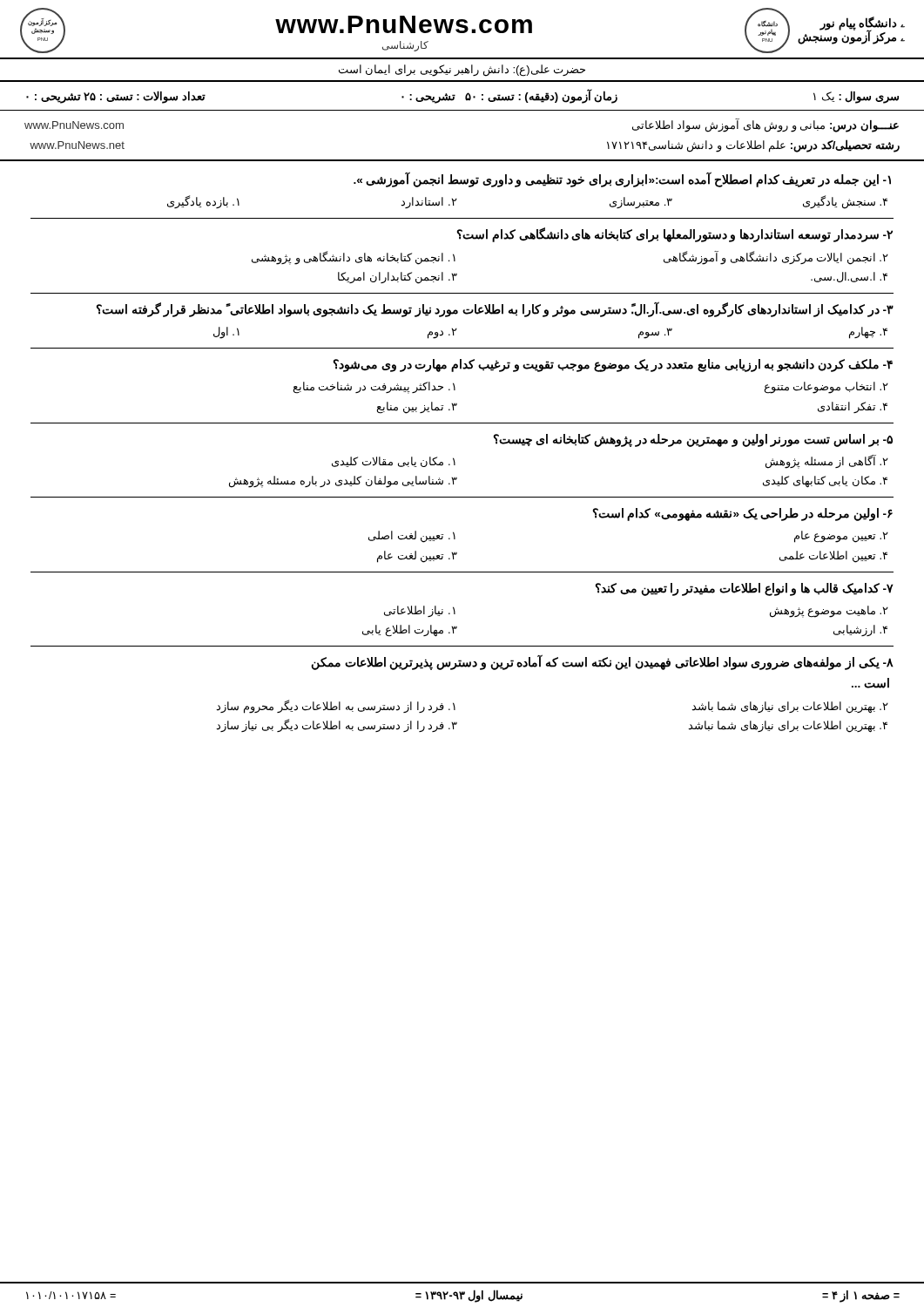Click on the text block containing "زمان آزمون (دقیقه) : تستی :"
This screenshot has height=1307, width=924.
(x=509, y=96)
